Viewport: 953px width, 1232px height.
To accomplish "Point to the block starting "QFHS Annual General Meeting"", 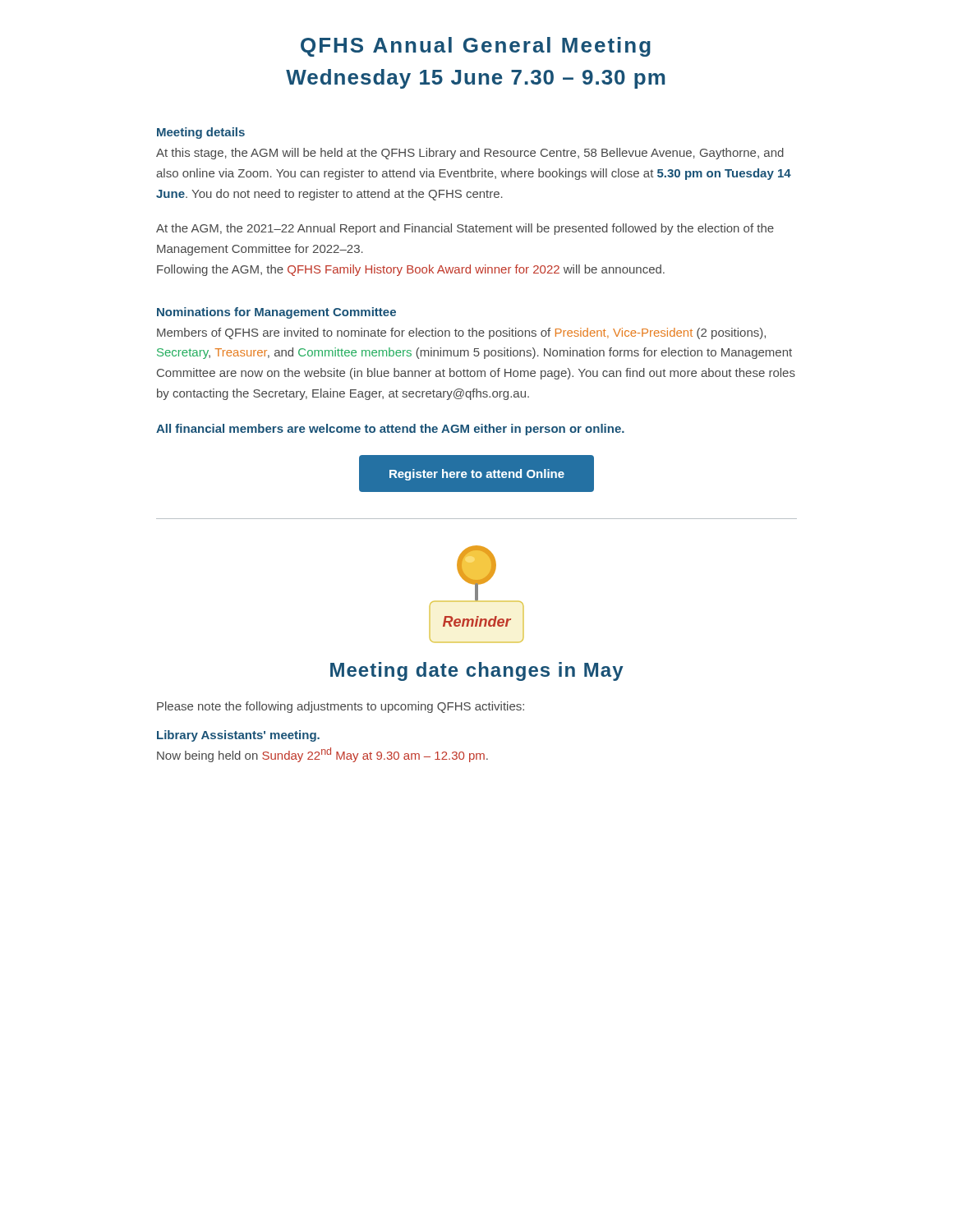I will click(x=476, y=45).
